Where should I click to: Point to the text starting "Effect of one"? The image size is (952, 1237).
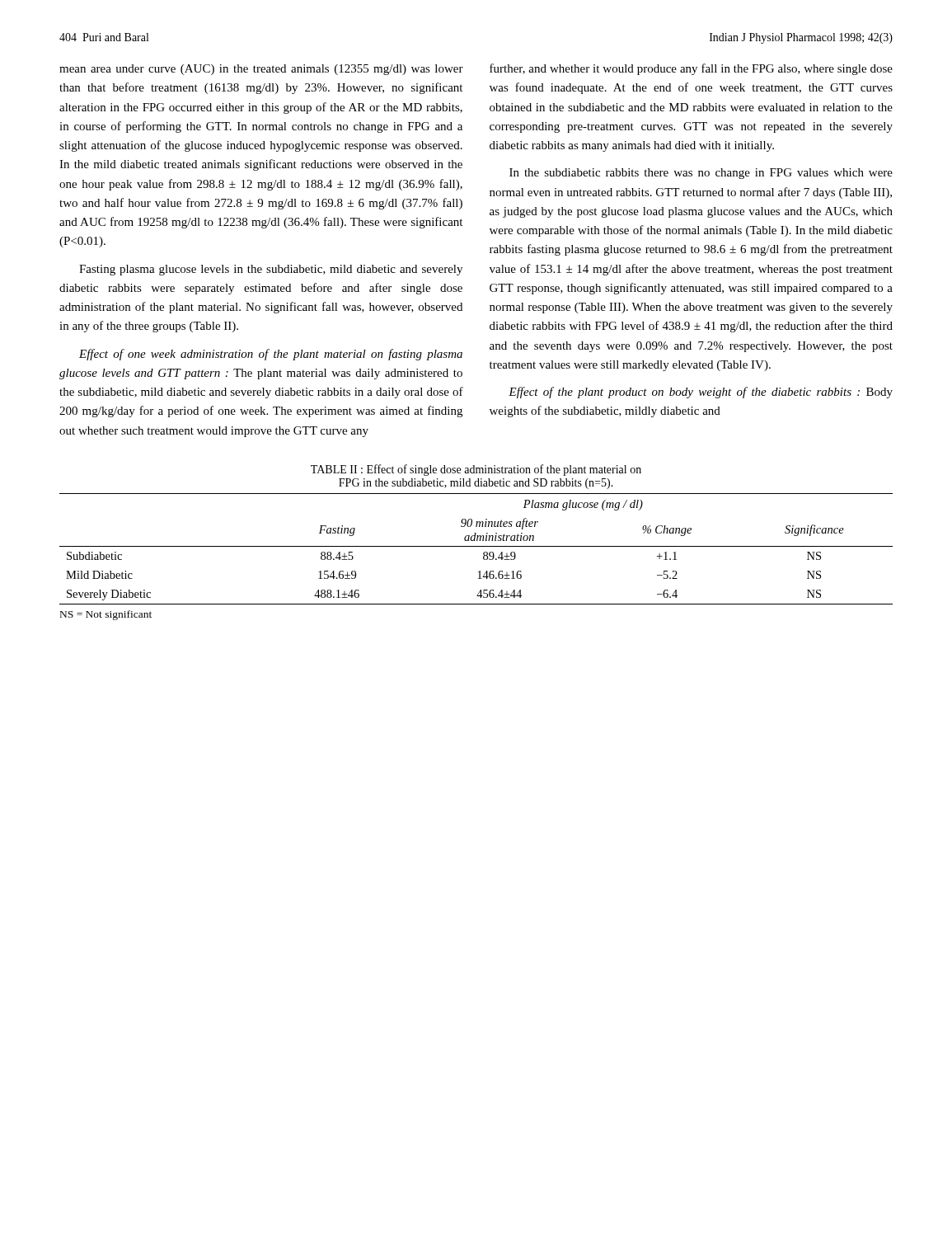(x=261, y=392)
